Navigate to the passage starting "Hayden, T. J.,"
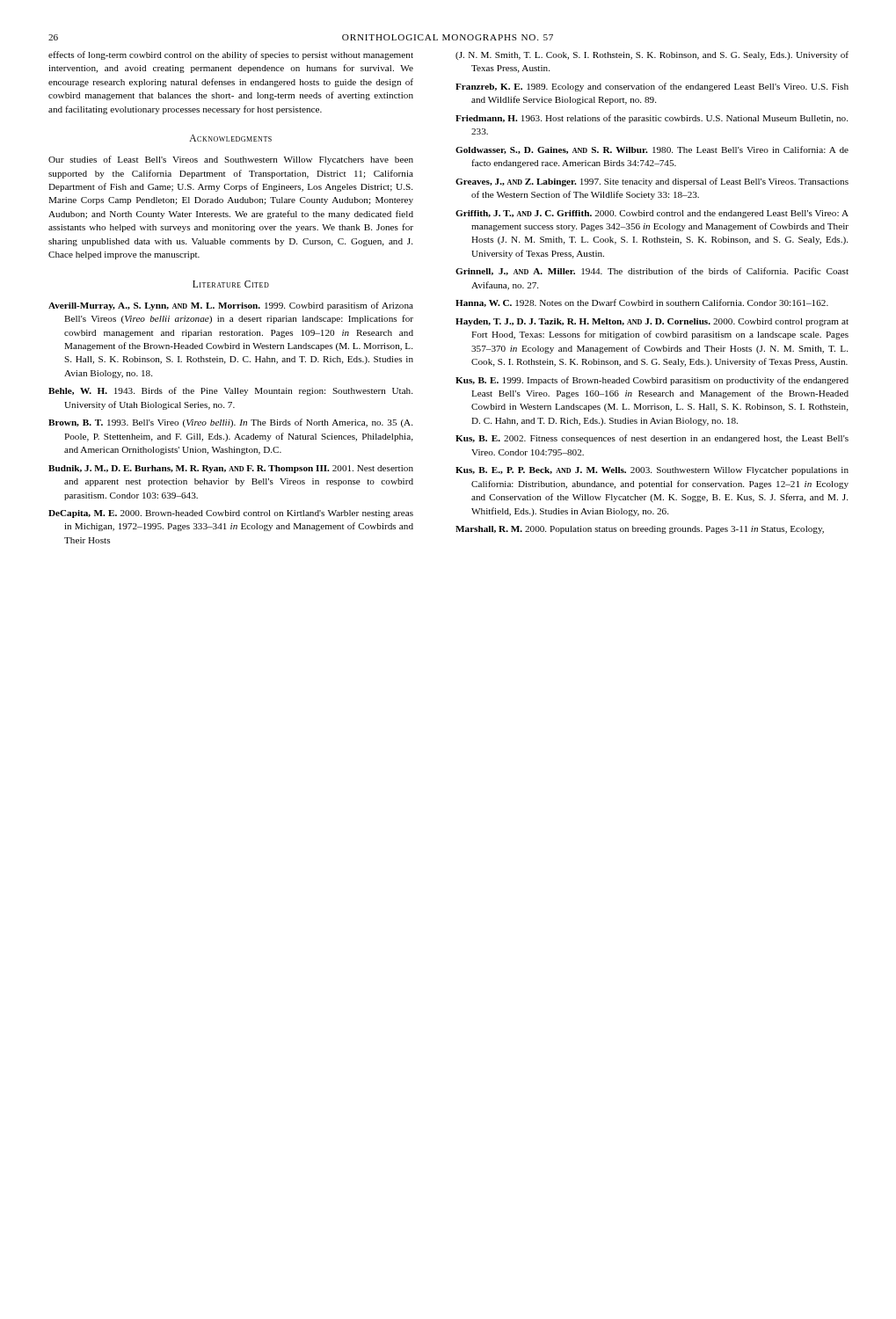Viewport: 896px width, 1319px height. pyautogui.click(x=652, y=341)
